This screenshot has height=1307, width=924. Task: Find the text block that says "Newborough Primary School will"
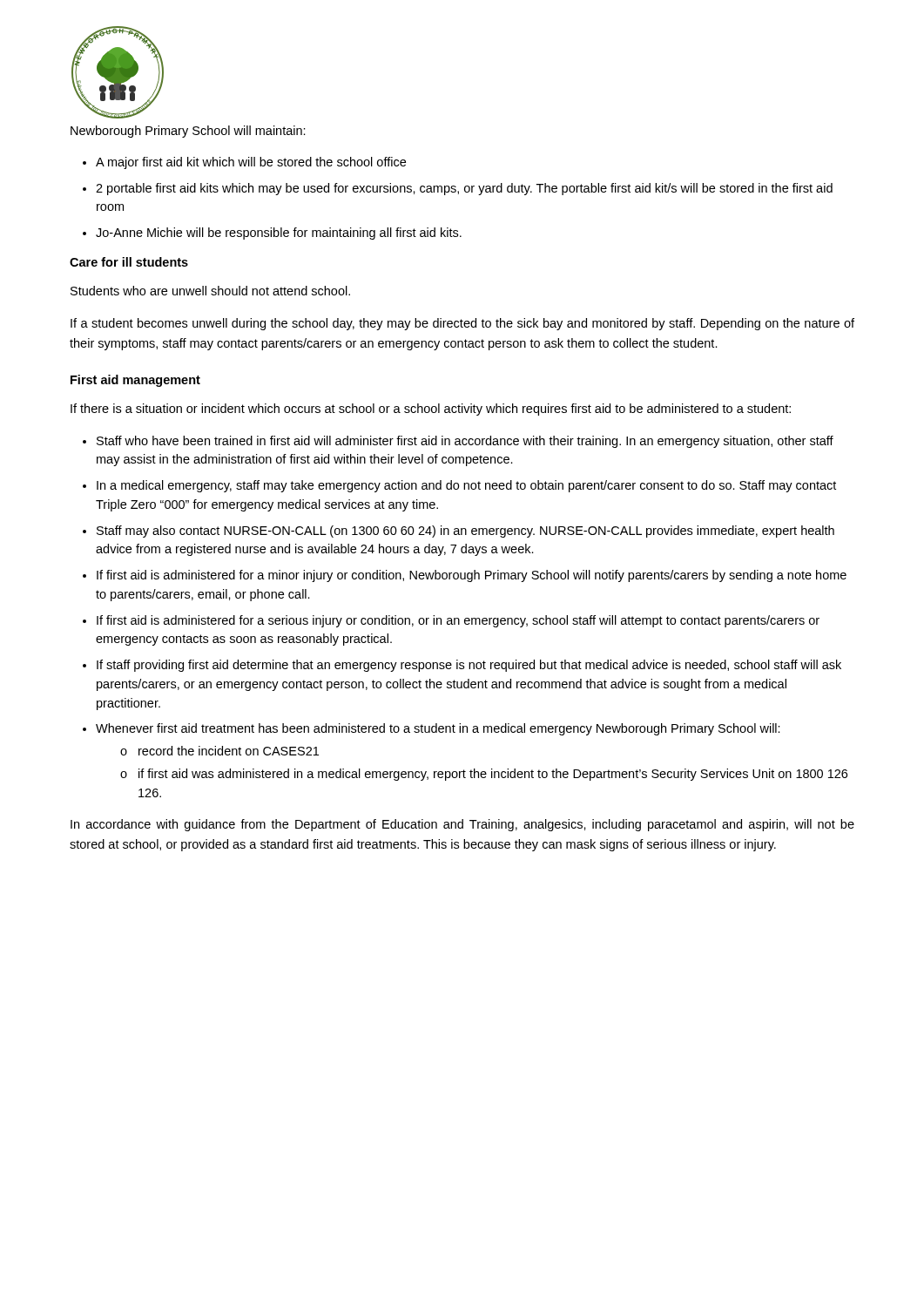(x=188, y=131)
